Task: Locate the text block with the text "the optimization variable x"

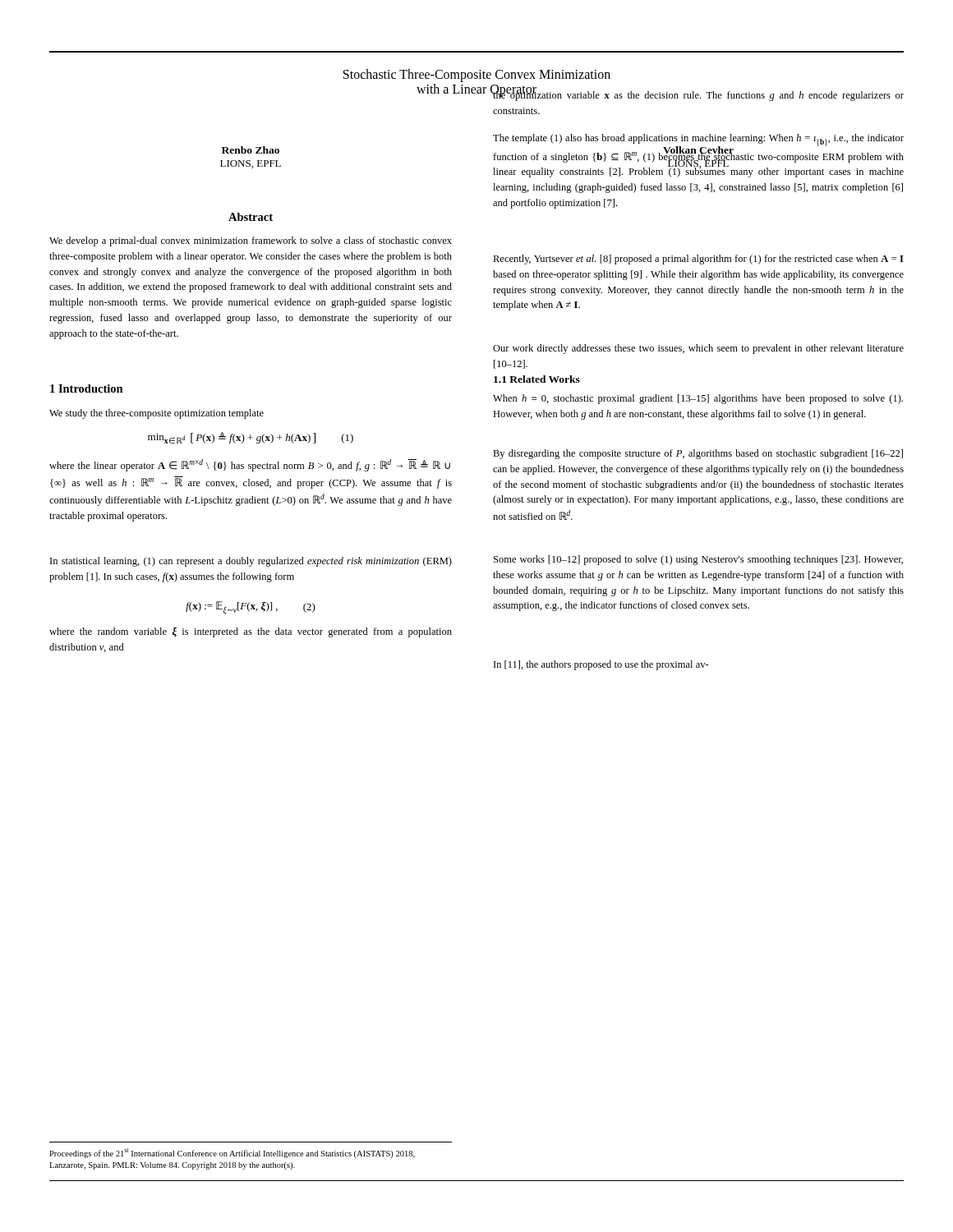Action: [698, 103]
